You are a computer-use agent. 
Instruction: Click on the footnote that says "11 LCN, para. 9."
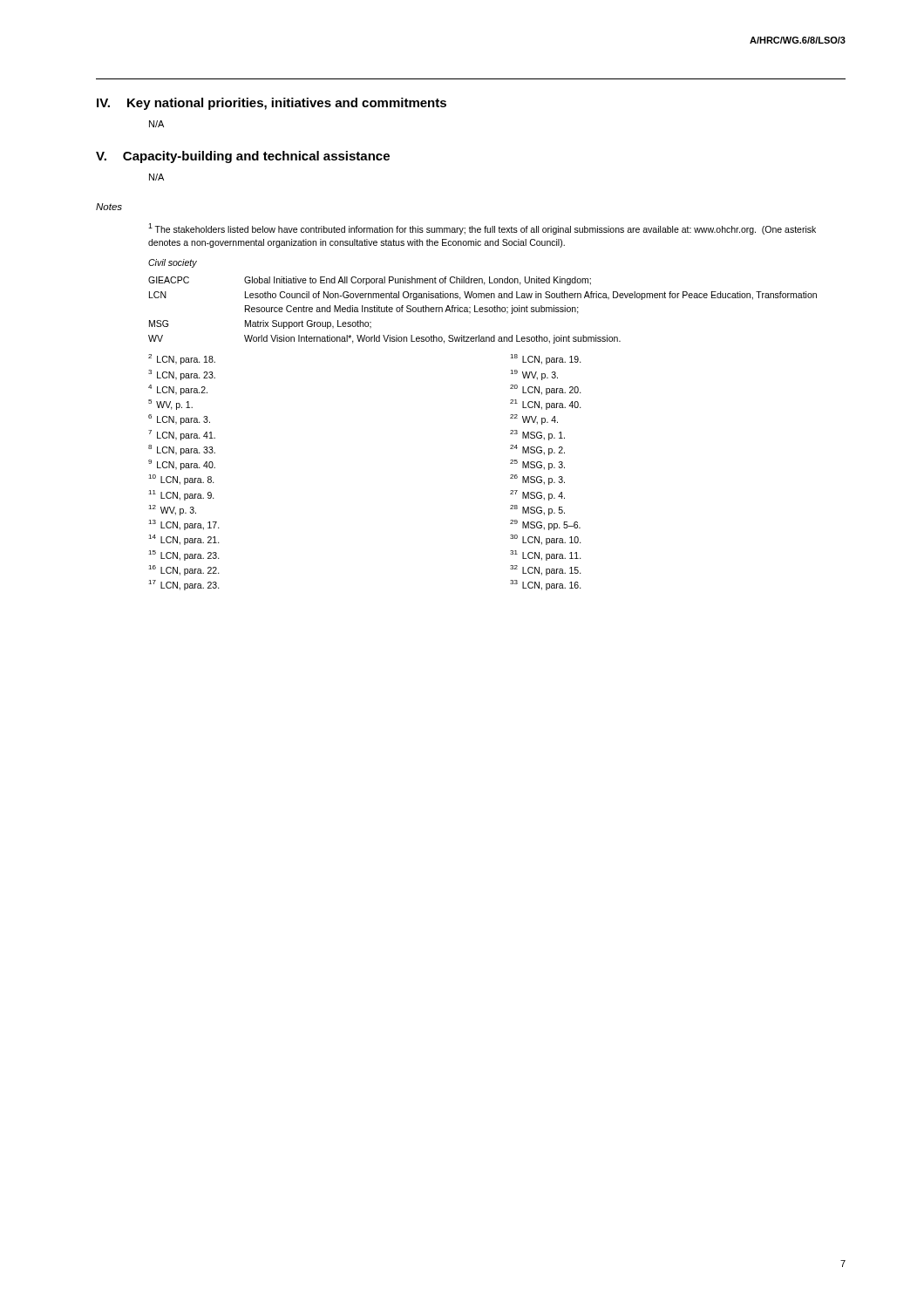[181, 494]
